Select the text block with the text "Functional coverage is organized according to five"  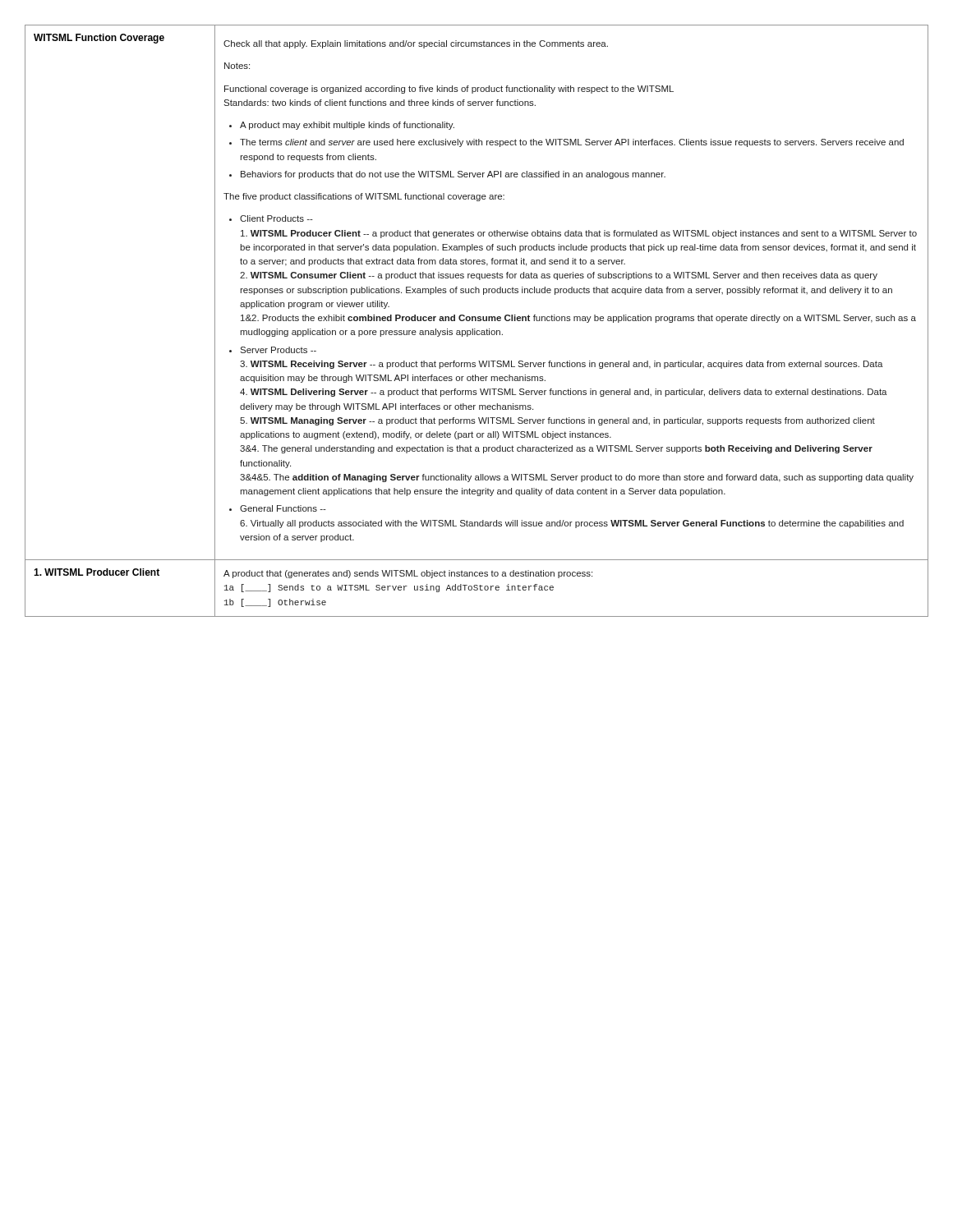click(571, 96)
